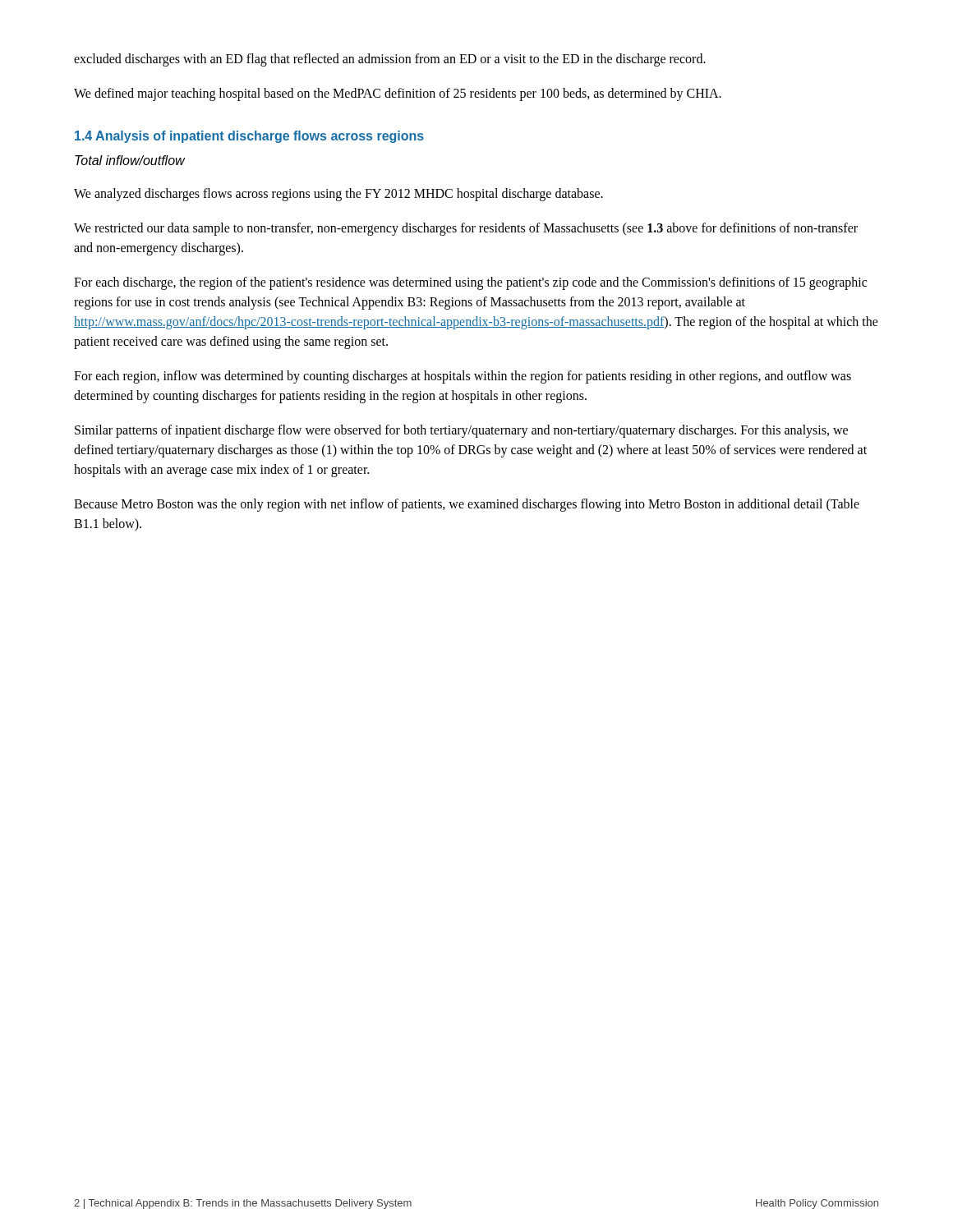Find the passage starting "Total inflow/outflow"

pyautogui.click(x=130, y=160)
